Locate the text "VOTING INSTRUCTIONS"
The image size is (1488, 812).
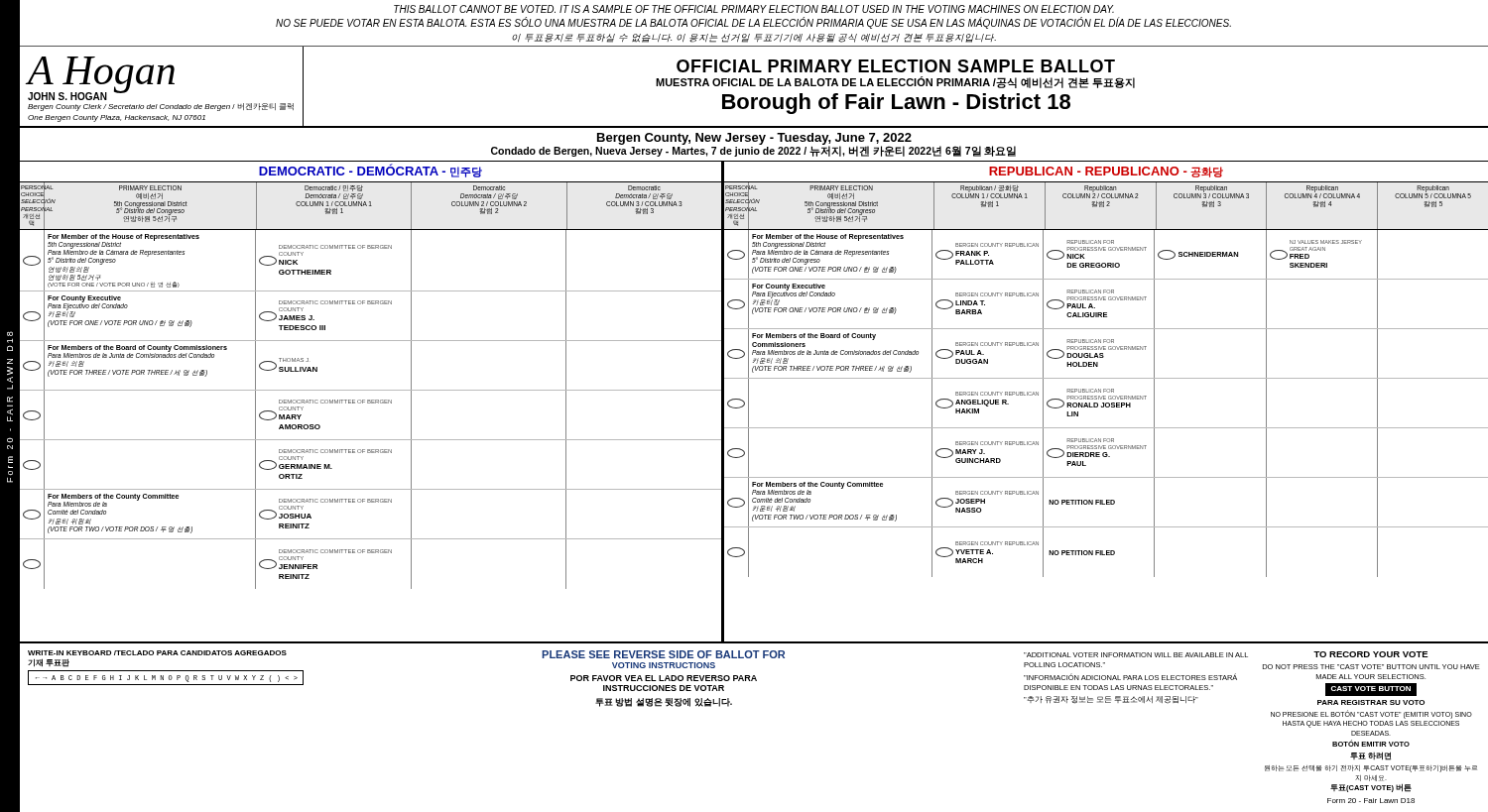pos(664,666)
